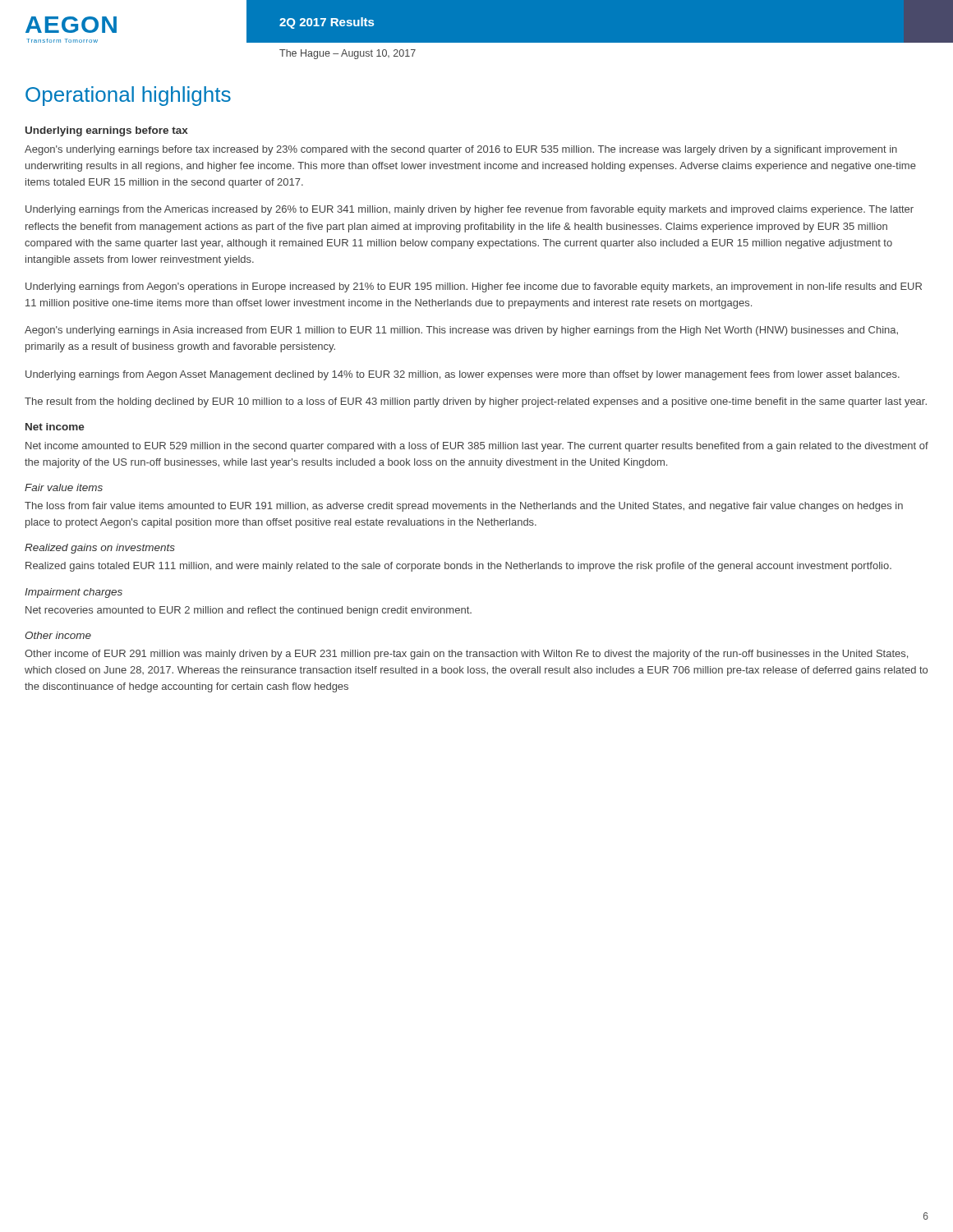Where does it say "Realized gains on investments"?

[100, 548]
